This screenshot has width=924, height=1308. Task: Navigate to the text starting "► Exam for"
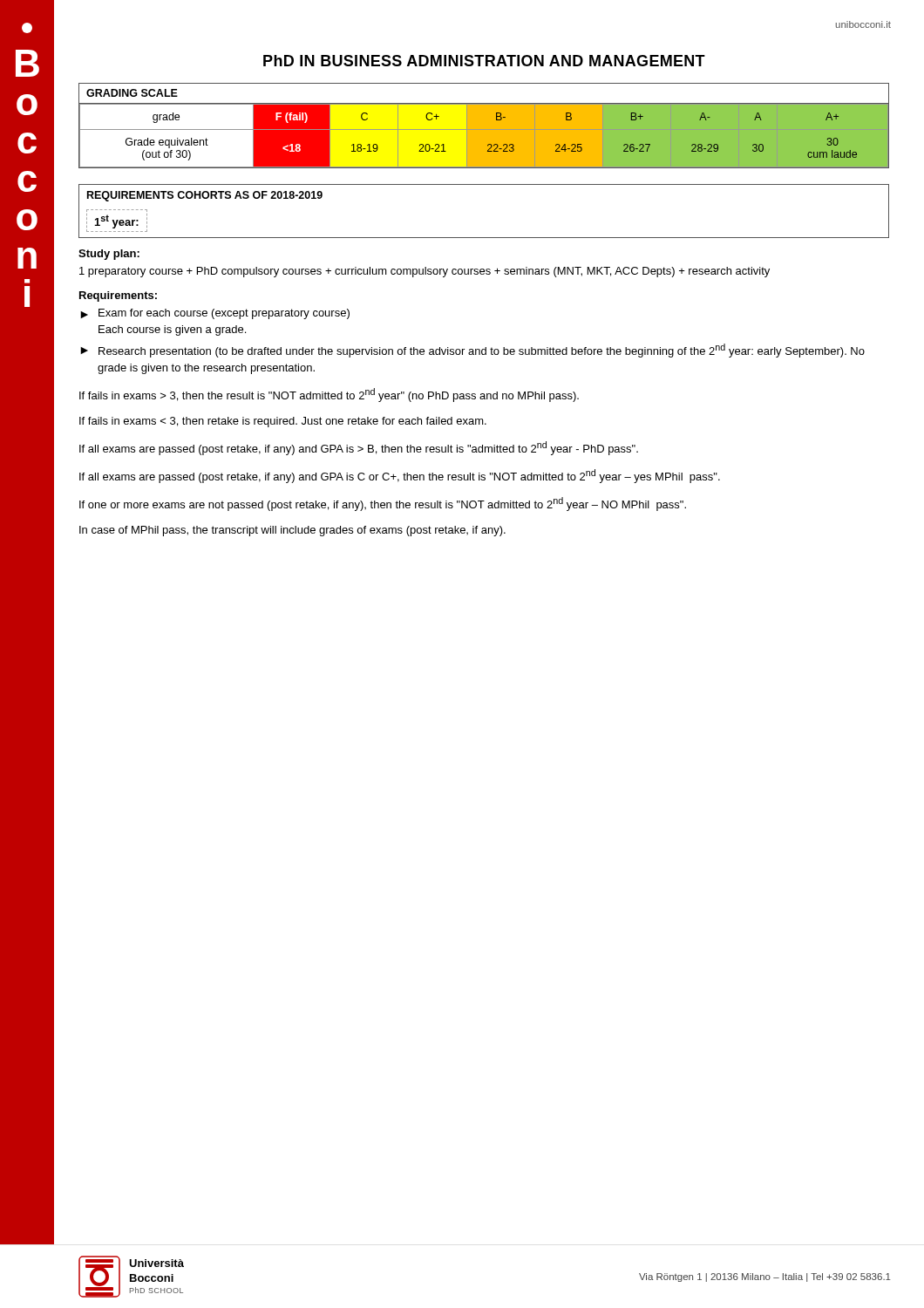point(214,322)
